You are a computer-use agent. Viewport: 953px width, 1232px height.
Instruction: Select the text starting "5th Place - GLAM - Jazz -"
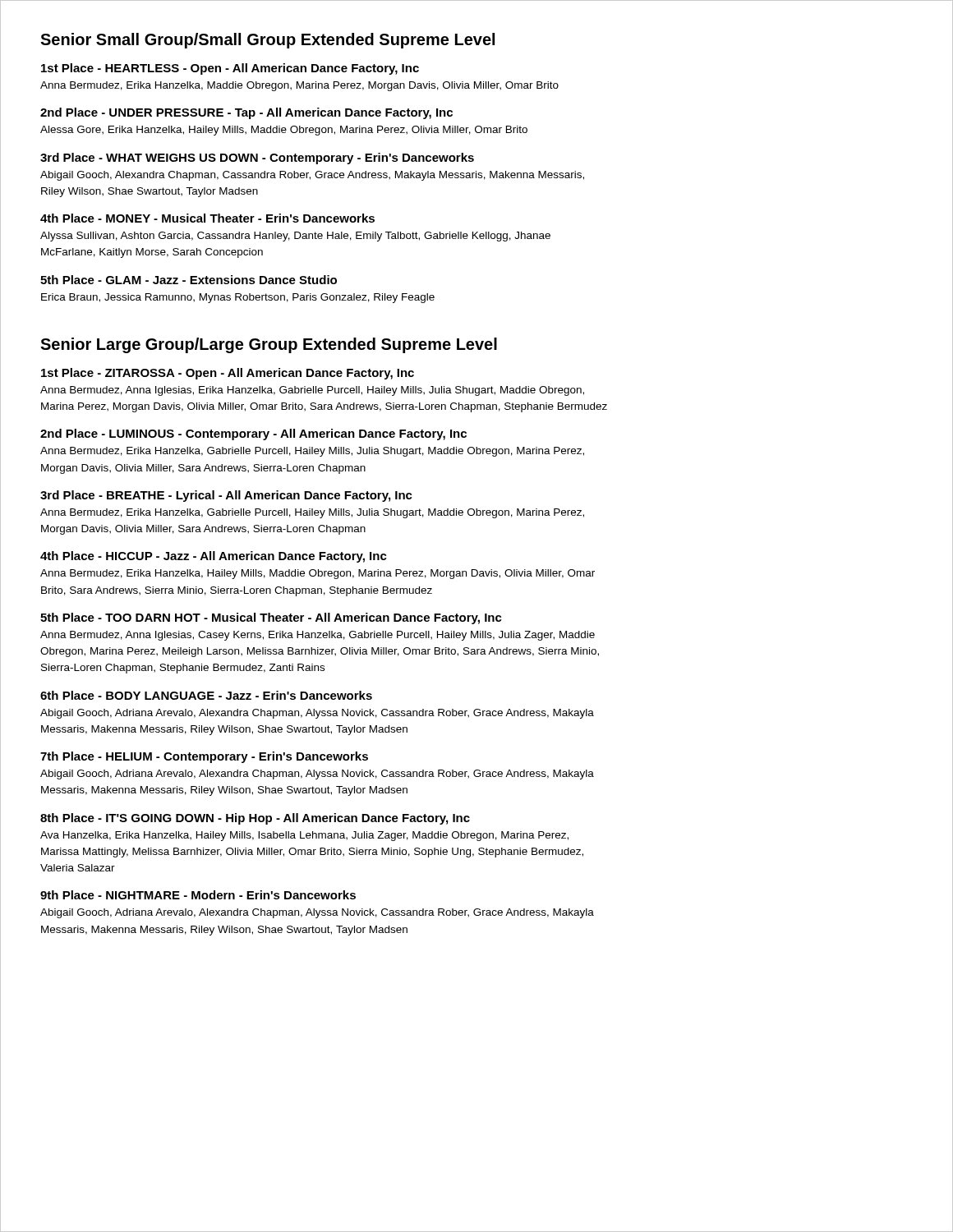click(189, 279)
